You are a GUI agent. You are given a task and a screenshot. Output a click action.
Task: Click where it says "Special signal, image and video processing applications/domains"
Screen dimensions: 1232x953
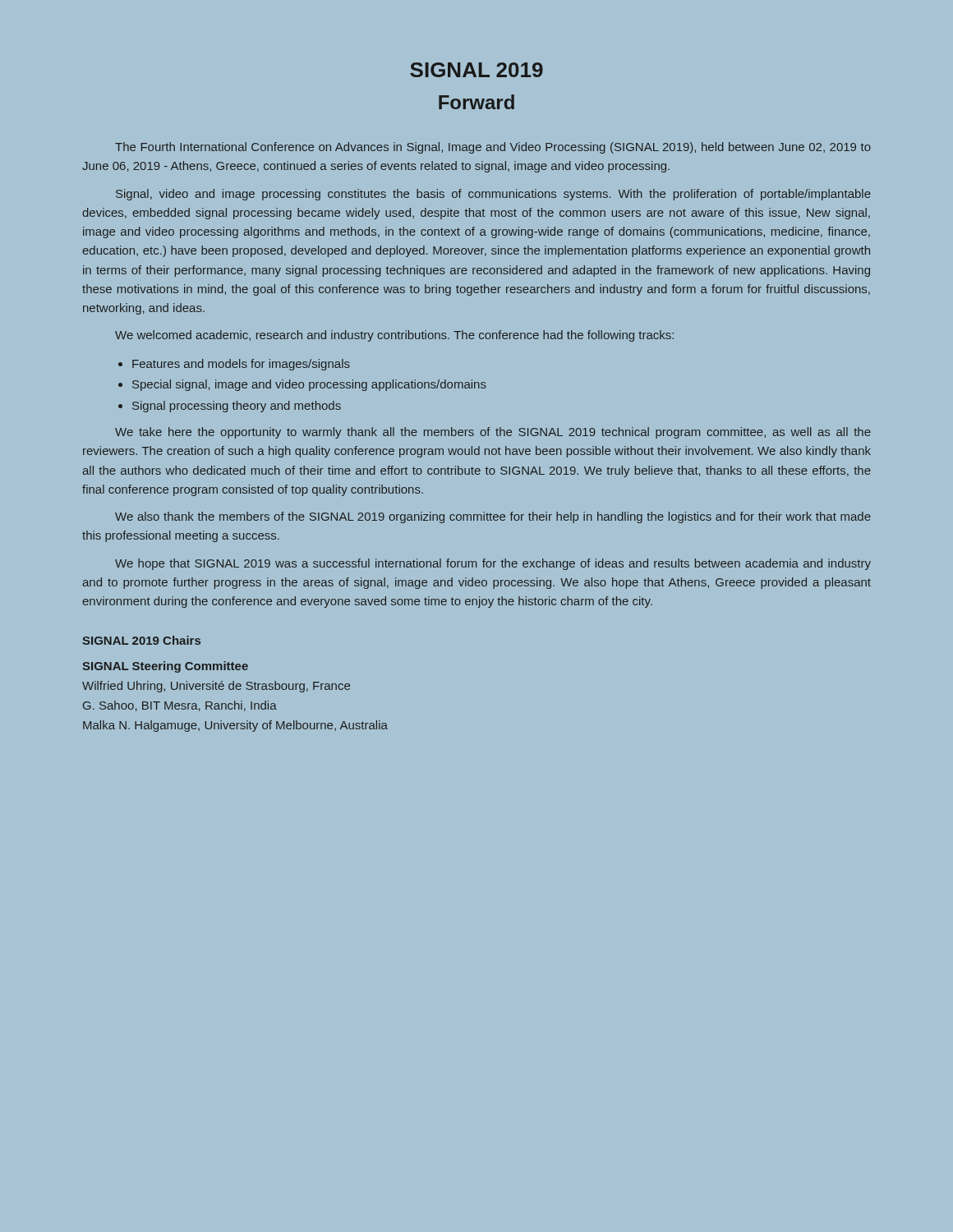(309, 384)
